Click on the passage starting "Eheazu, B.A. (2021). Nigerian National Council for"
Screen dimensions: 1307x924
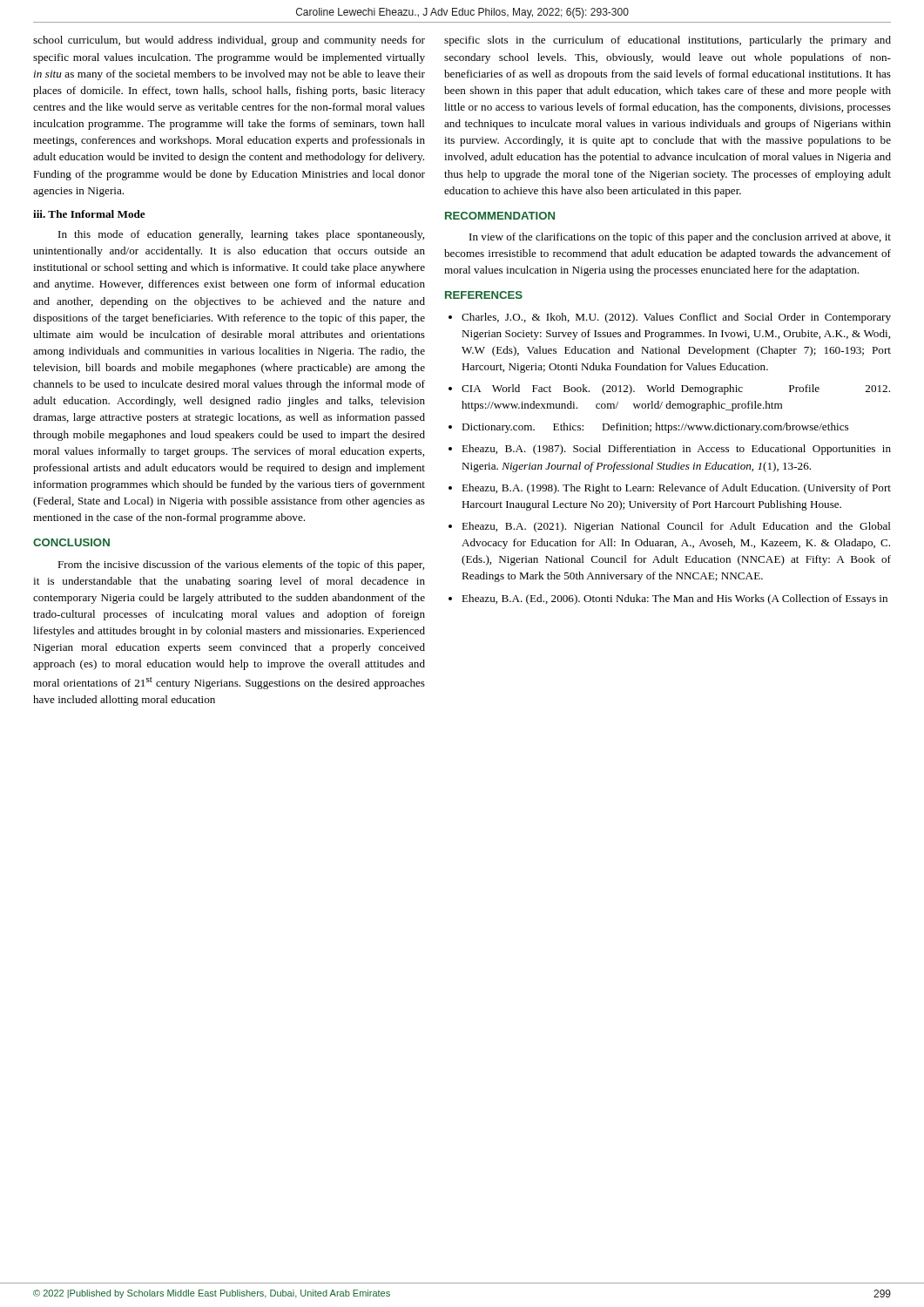(x=676, y=551)
